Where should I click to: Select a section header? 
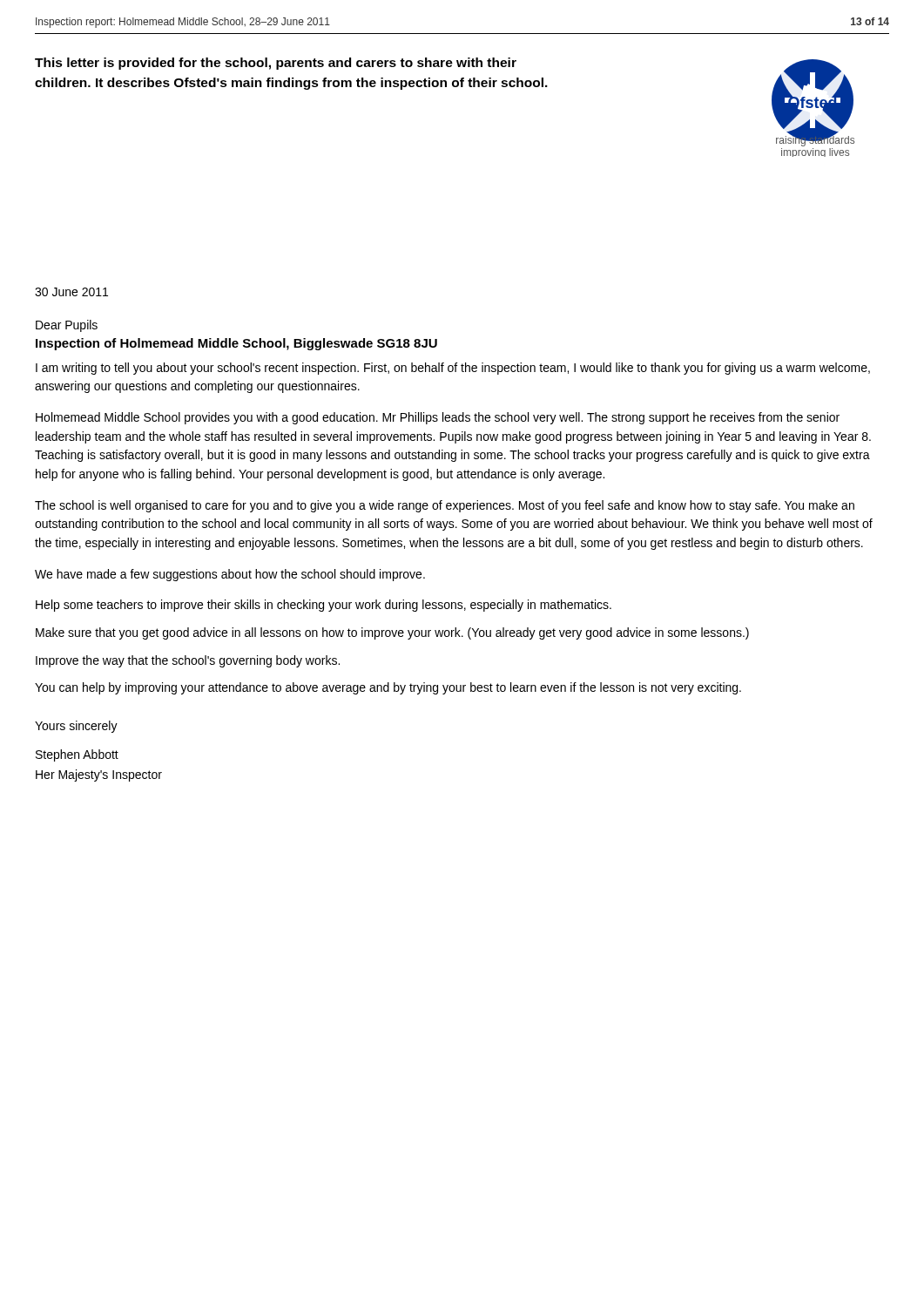(236, 342)
